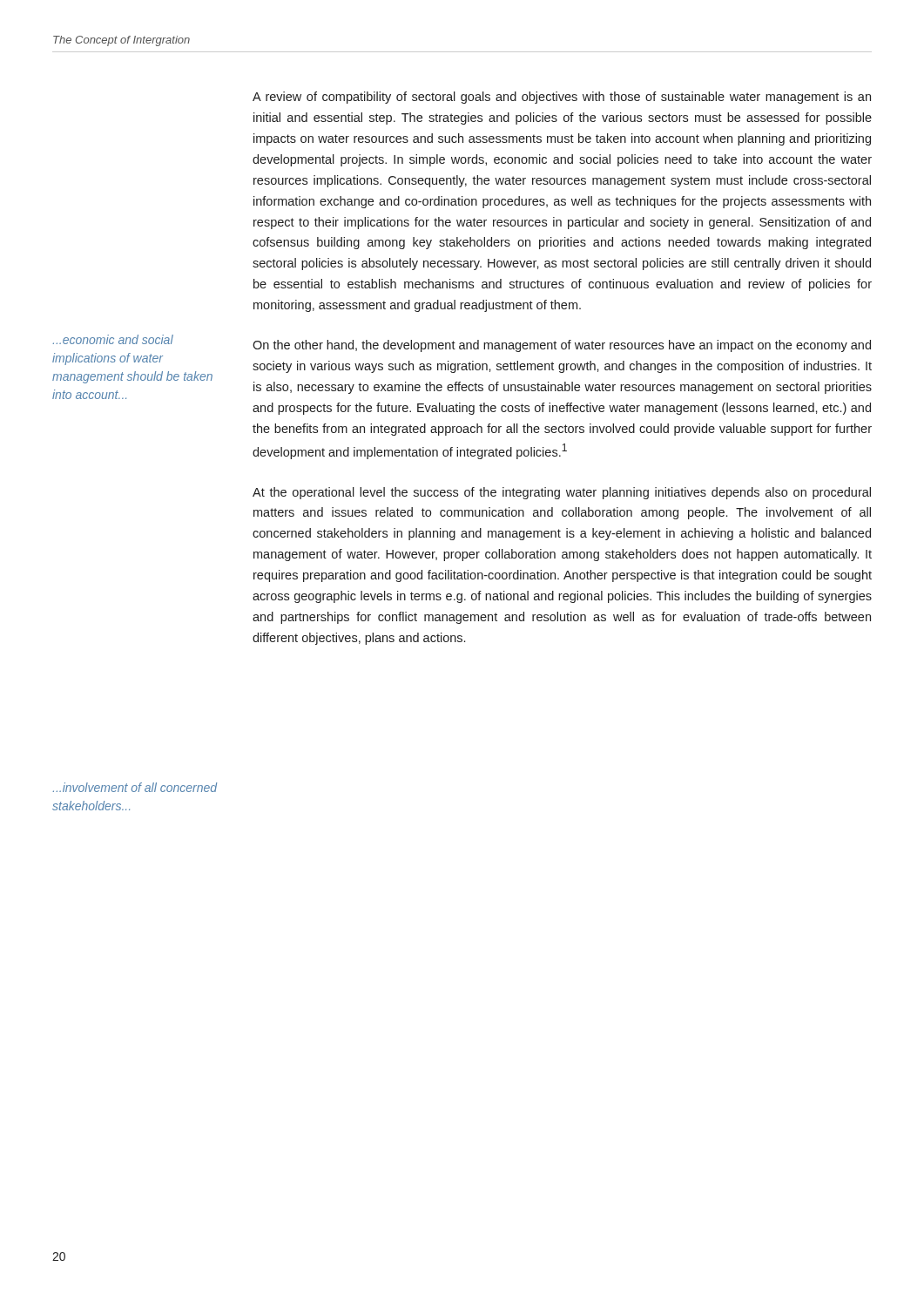The width and height of the screenshot is (924, 1307).
Task: Navigate to the block starting "...involvement of all concerned stakeholders..."
Action: (135, 797)
